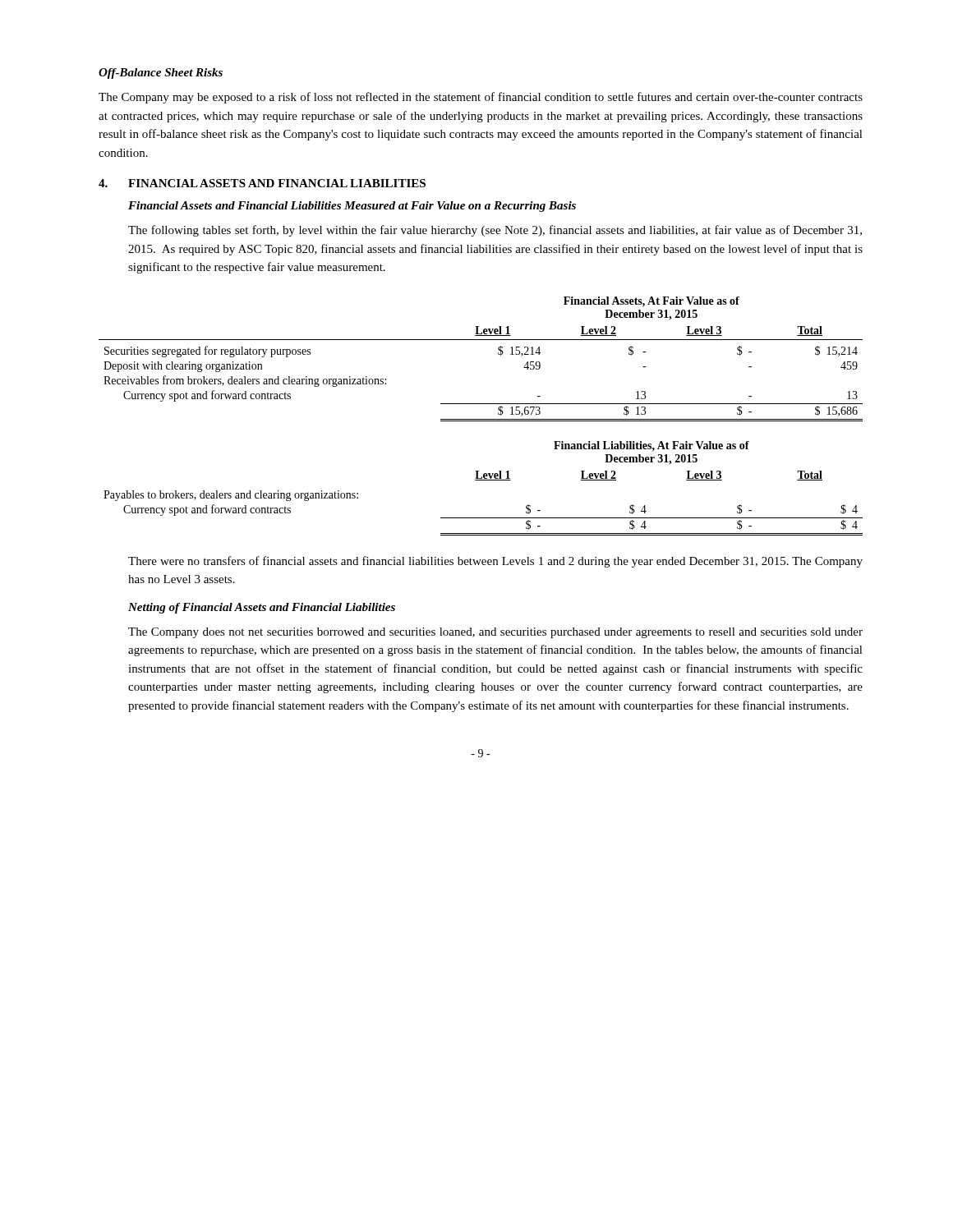Point to the section header beginning "Financial Assets and Financial"
Image resolution: width=953 pixels, height=1232 pixels.
(x=352, y=205)
